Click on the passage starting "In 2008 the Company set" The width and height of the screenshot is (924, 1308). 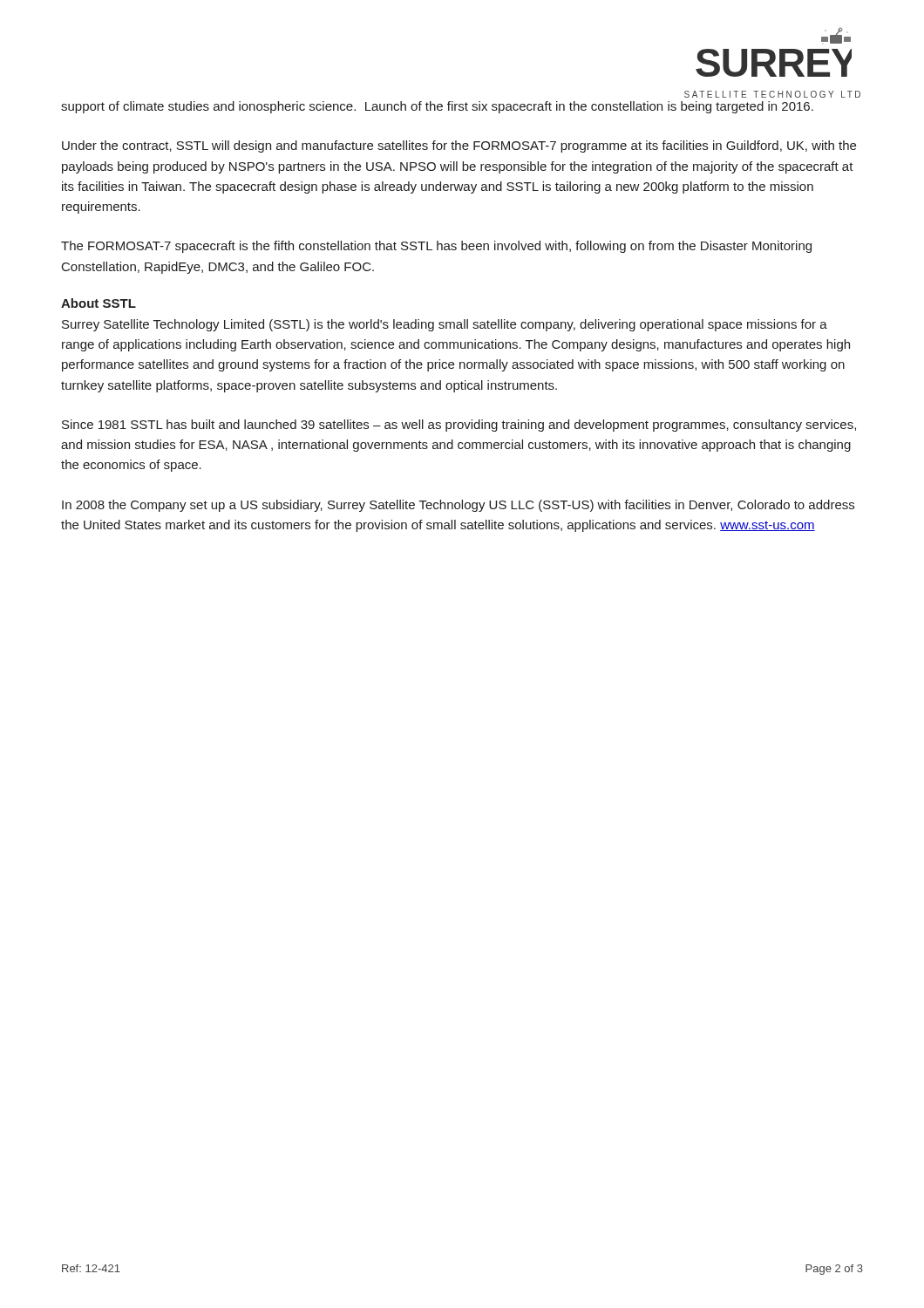458,514
